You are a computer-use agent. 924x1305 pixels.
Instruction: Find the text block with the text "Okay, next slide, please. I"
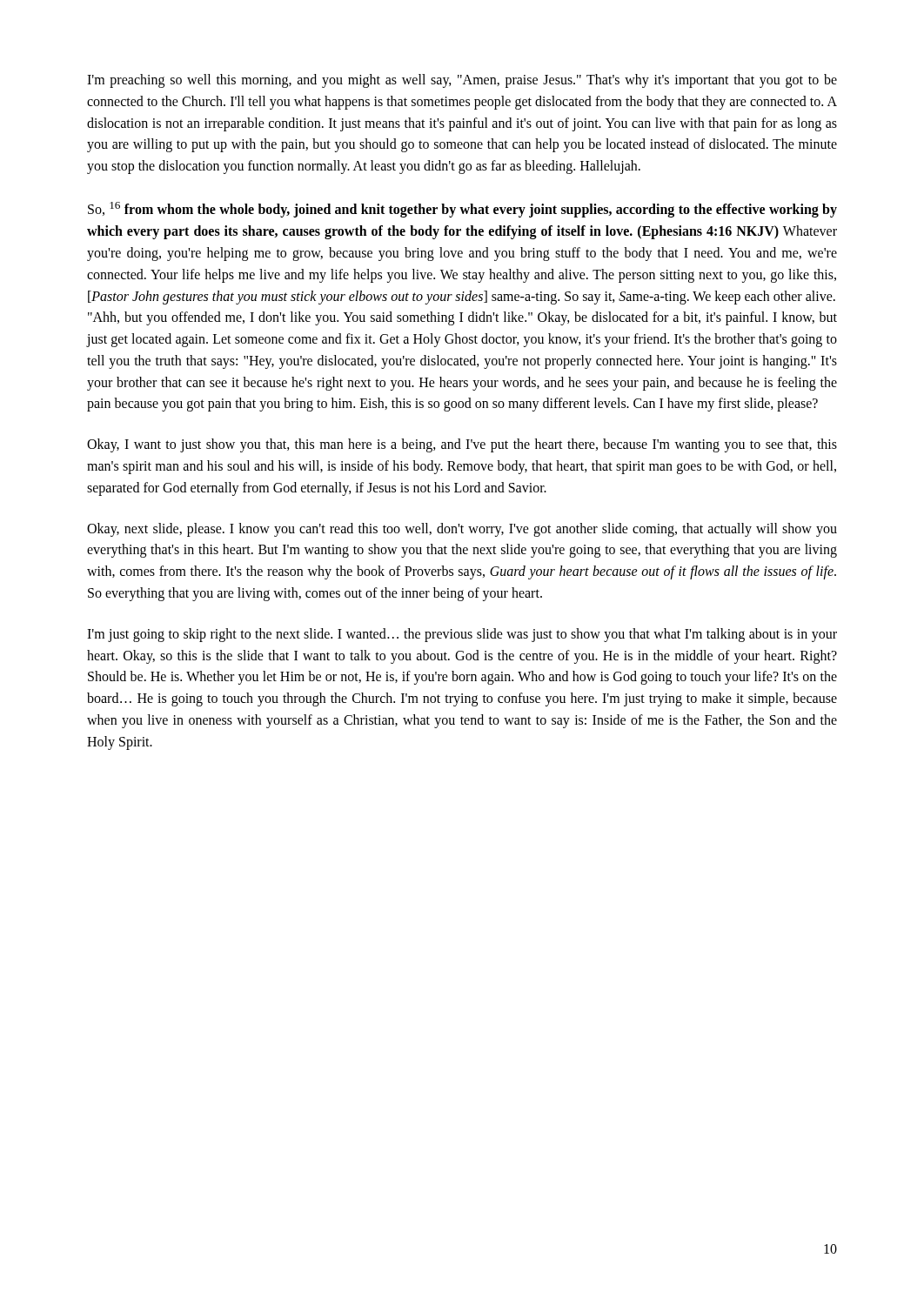click(x=462, y=561)
